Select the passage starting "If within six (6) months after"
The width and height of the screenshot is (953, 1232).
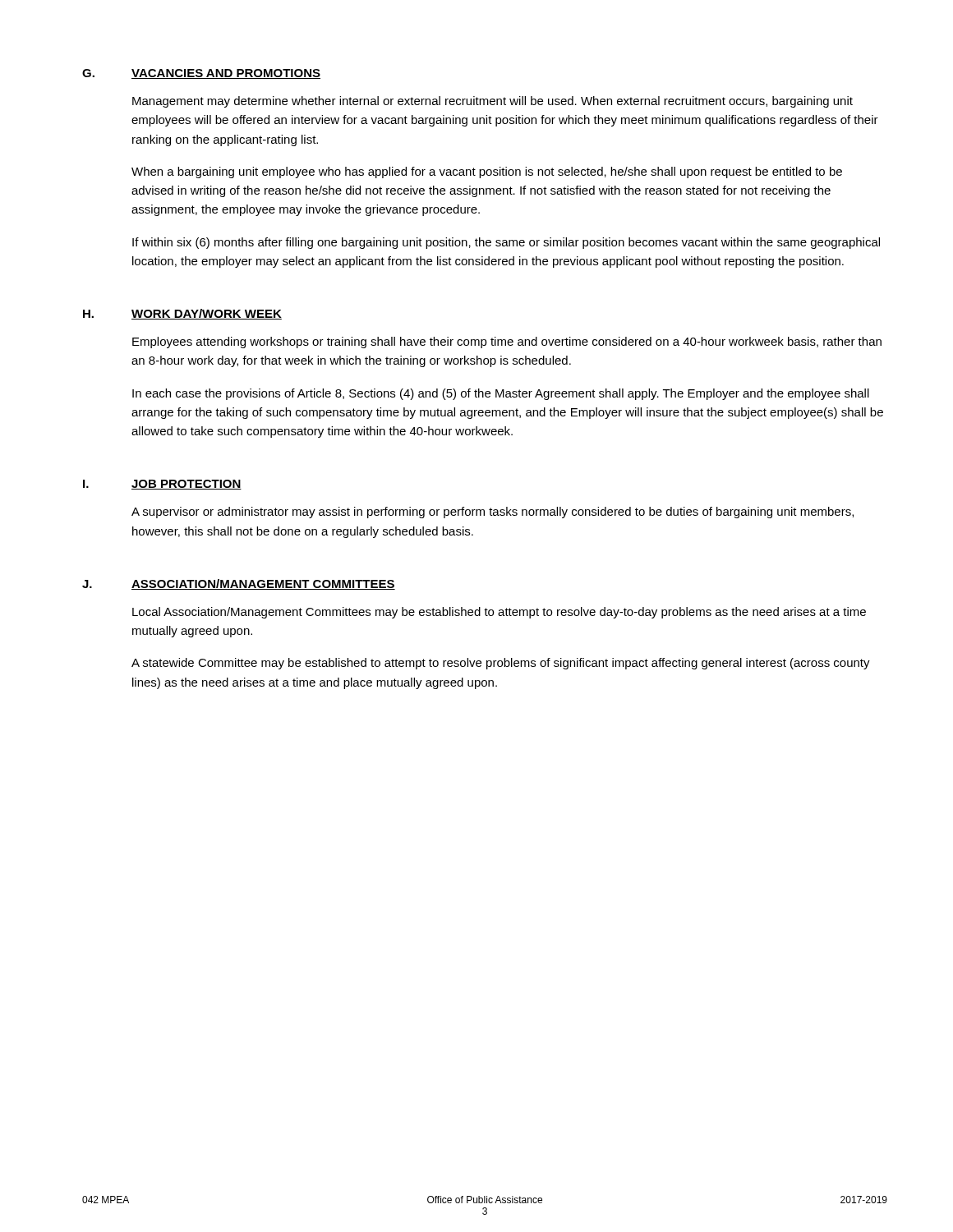point(506,251)
